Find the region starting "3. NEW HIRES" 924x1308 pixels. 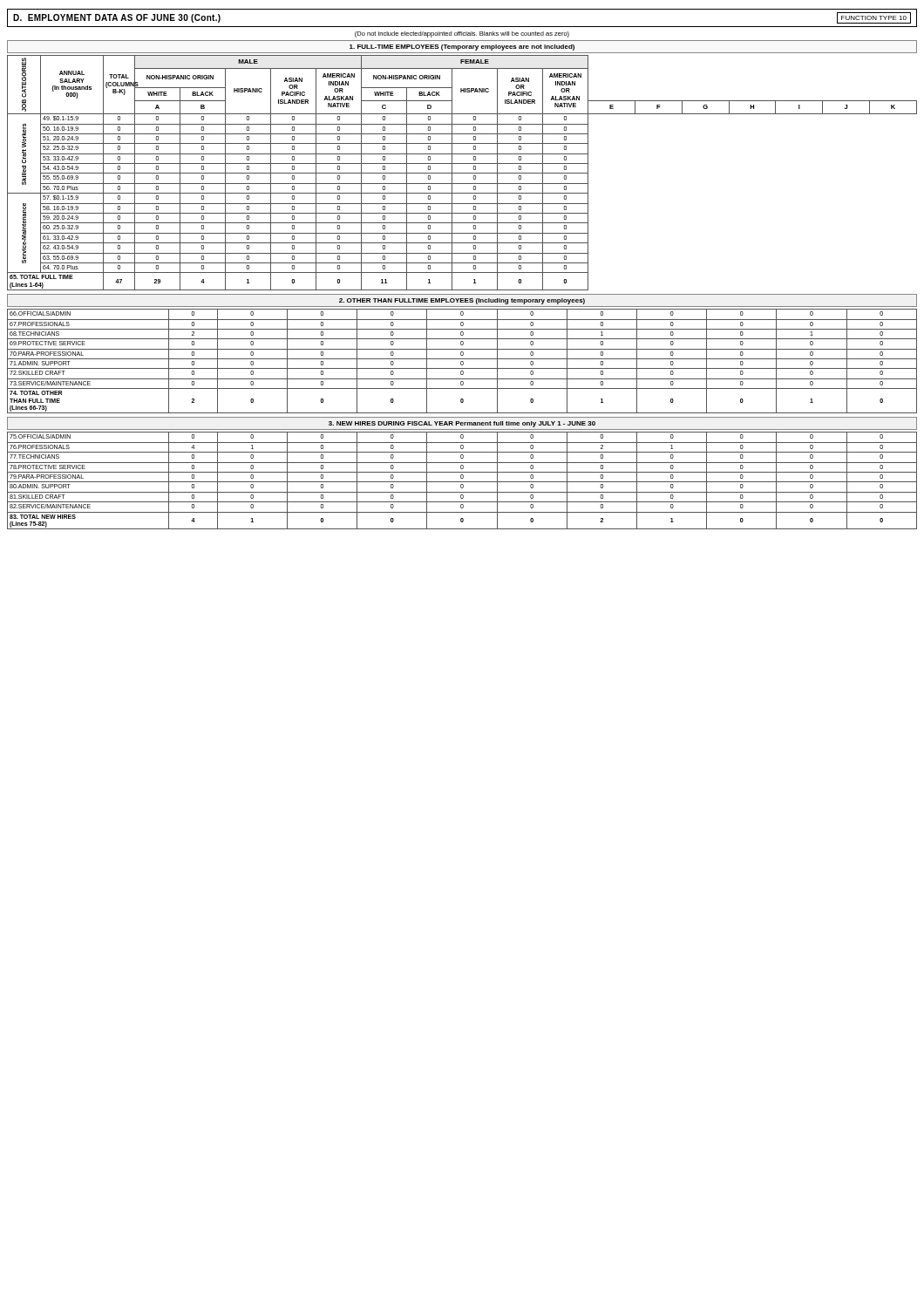coord(462,424)
